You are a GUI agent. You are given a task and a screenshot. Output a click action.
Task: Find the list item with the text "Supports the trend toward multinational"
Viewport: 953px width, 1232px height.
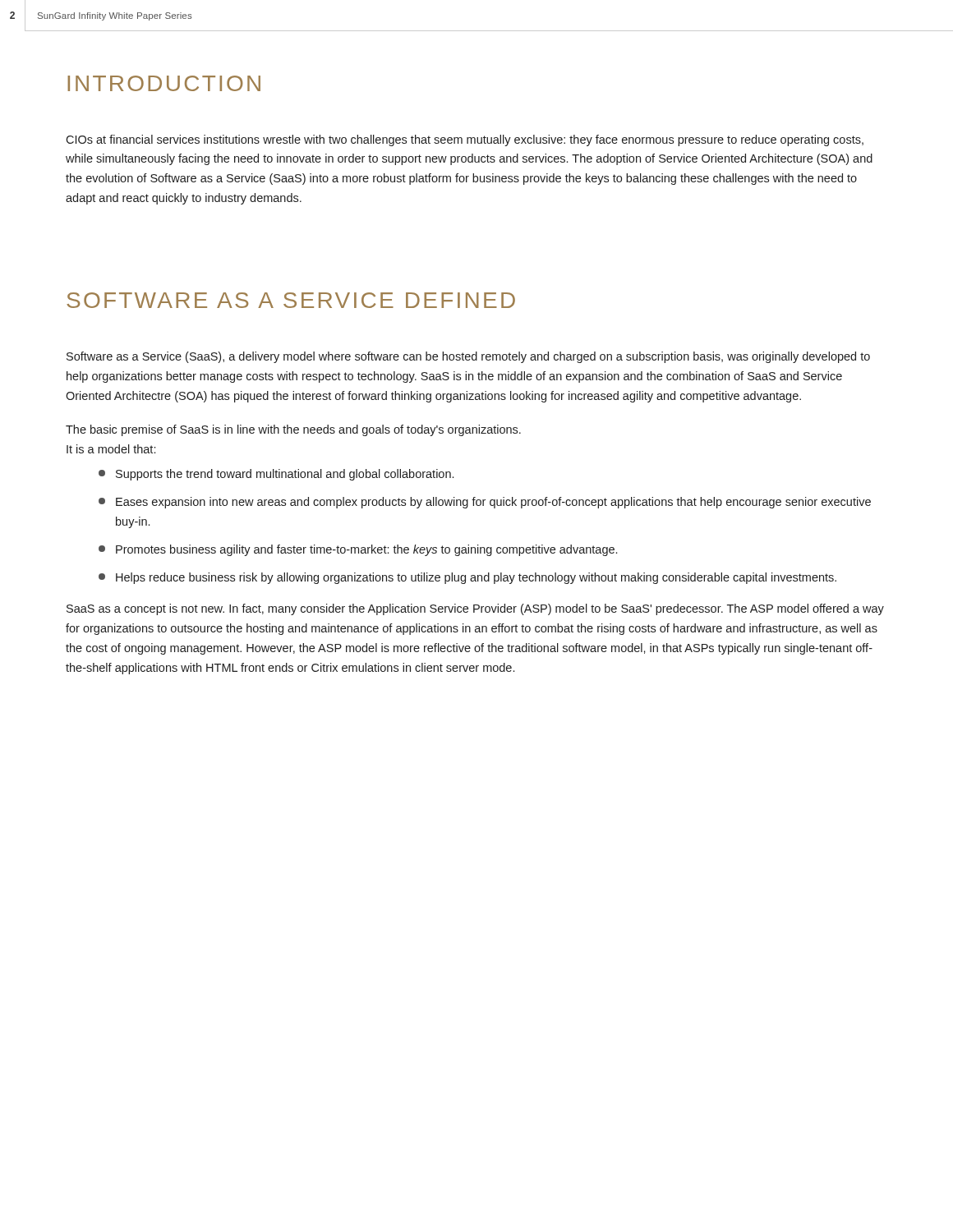(x=276, y=475)
